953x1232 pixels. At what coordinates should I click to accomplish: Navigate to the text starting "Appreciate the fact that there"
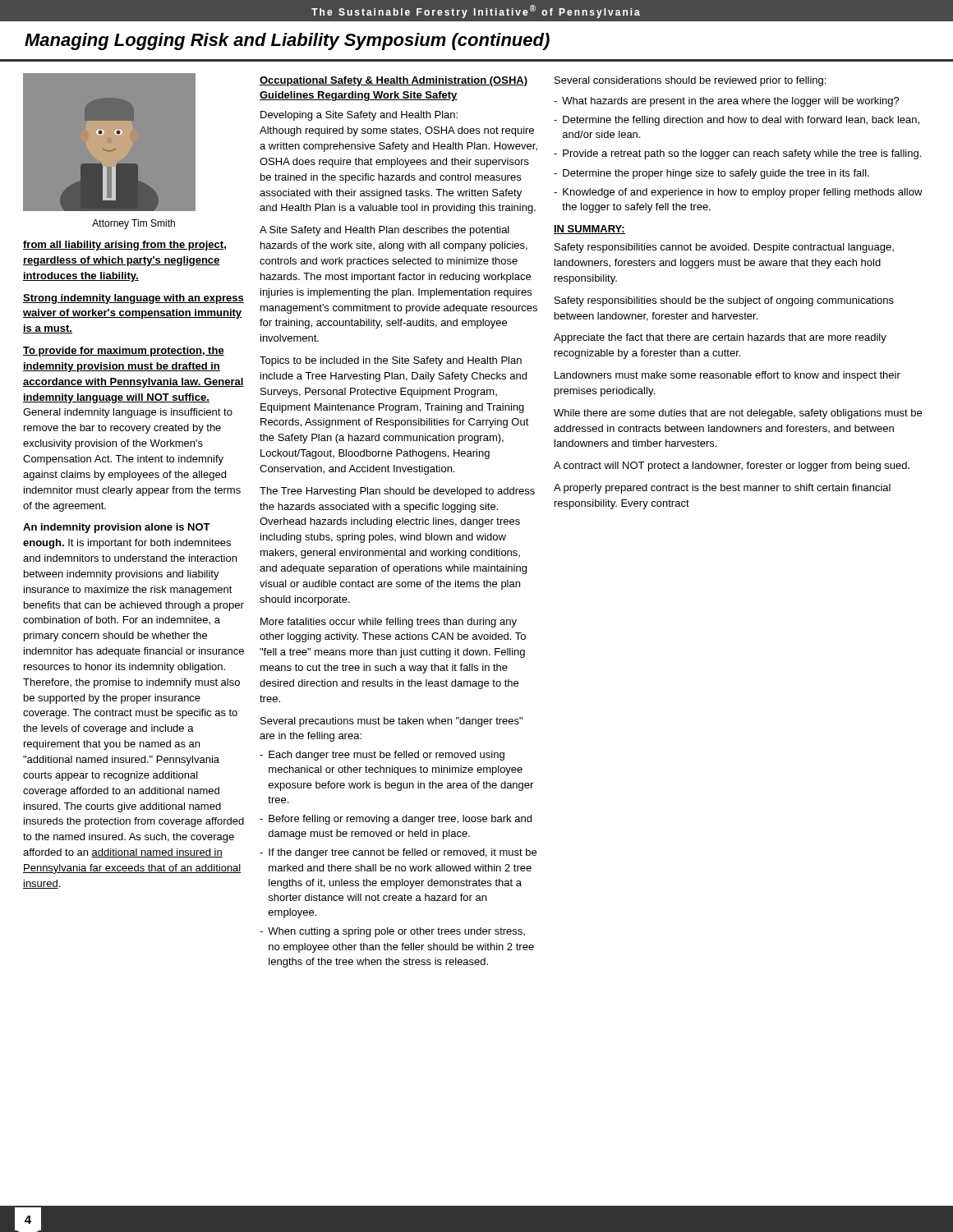[720, 345]
